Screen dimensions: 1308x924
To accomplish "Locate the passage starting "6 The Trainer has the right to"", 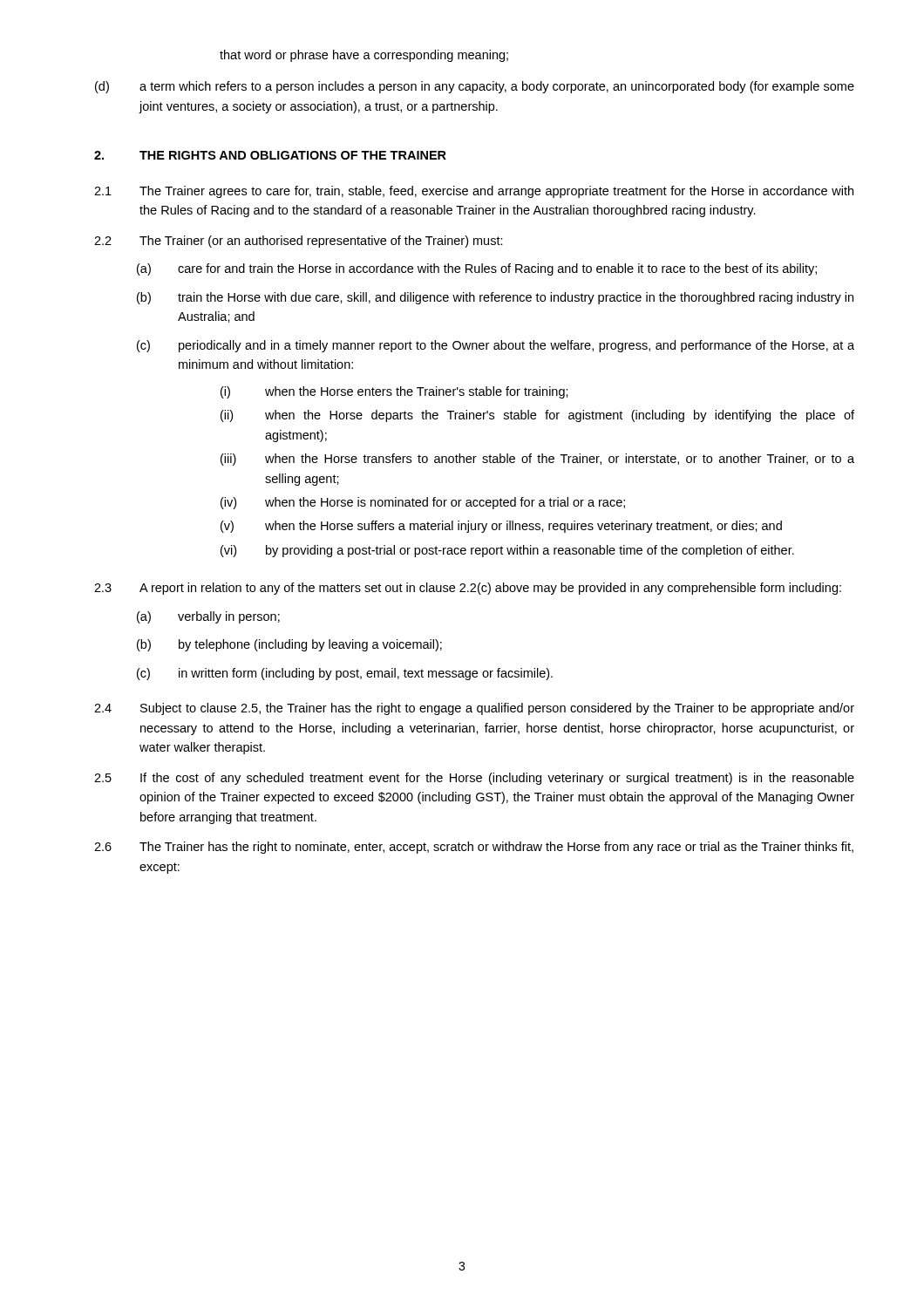I will point(474,857).
